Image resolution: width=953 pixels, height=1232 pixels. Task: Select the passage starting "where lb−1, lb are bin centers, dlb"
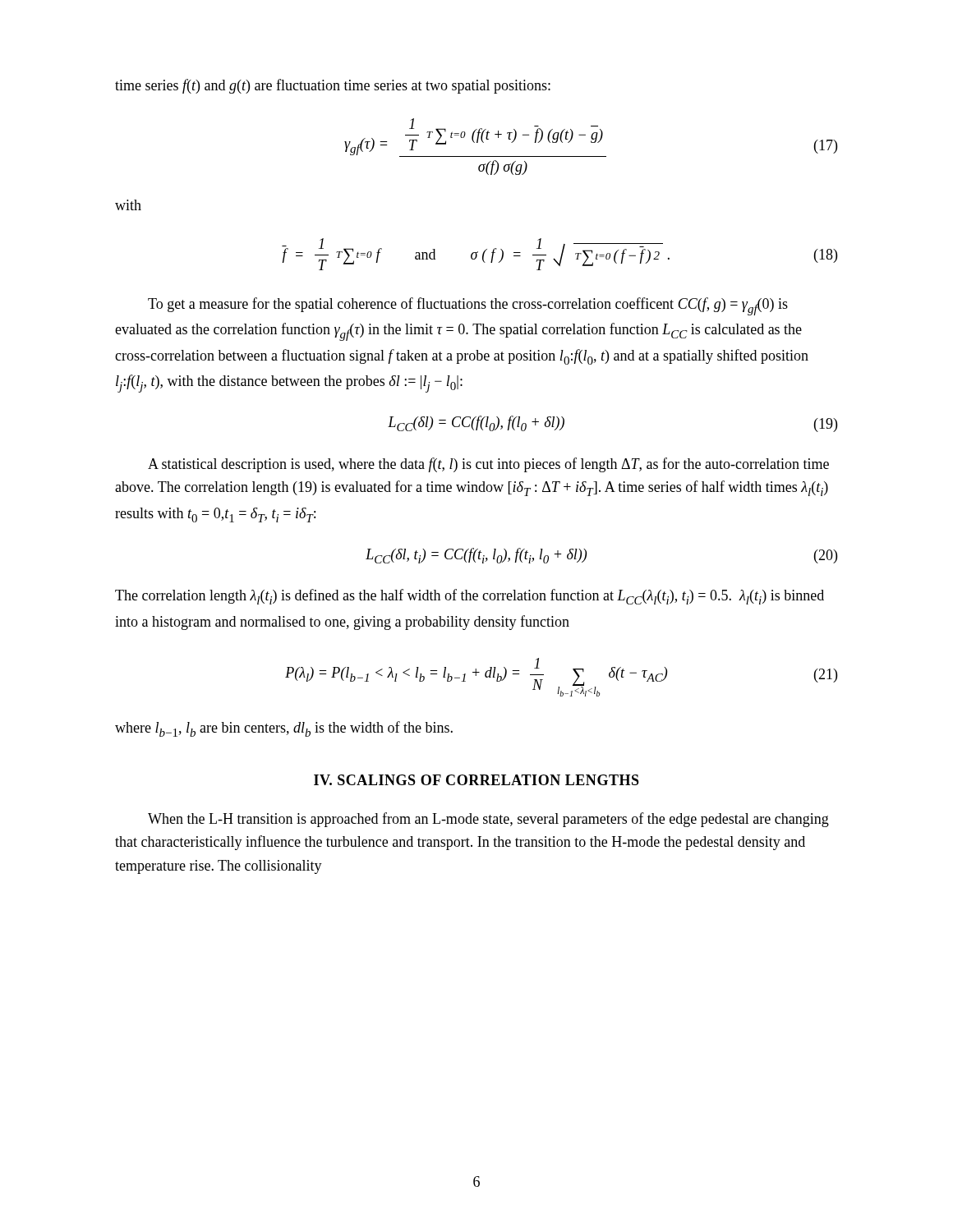(284, 729)
